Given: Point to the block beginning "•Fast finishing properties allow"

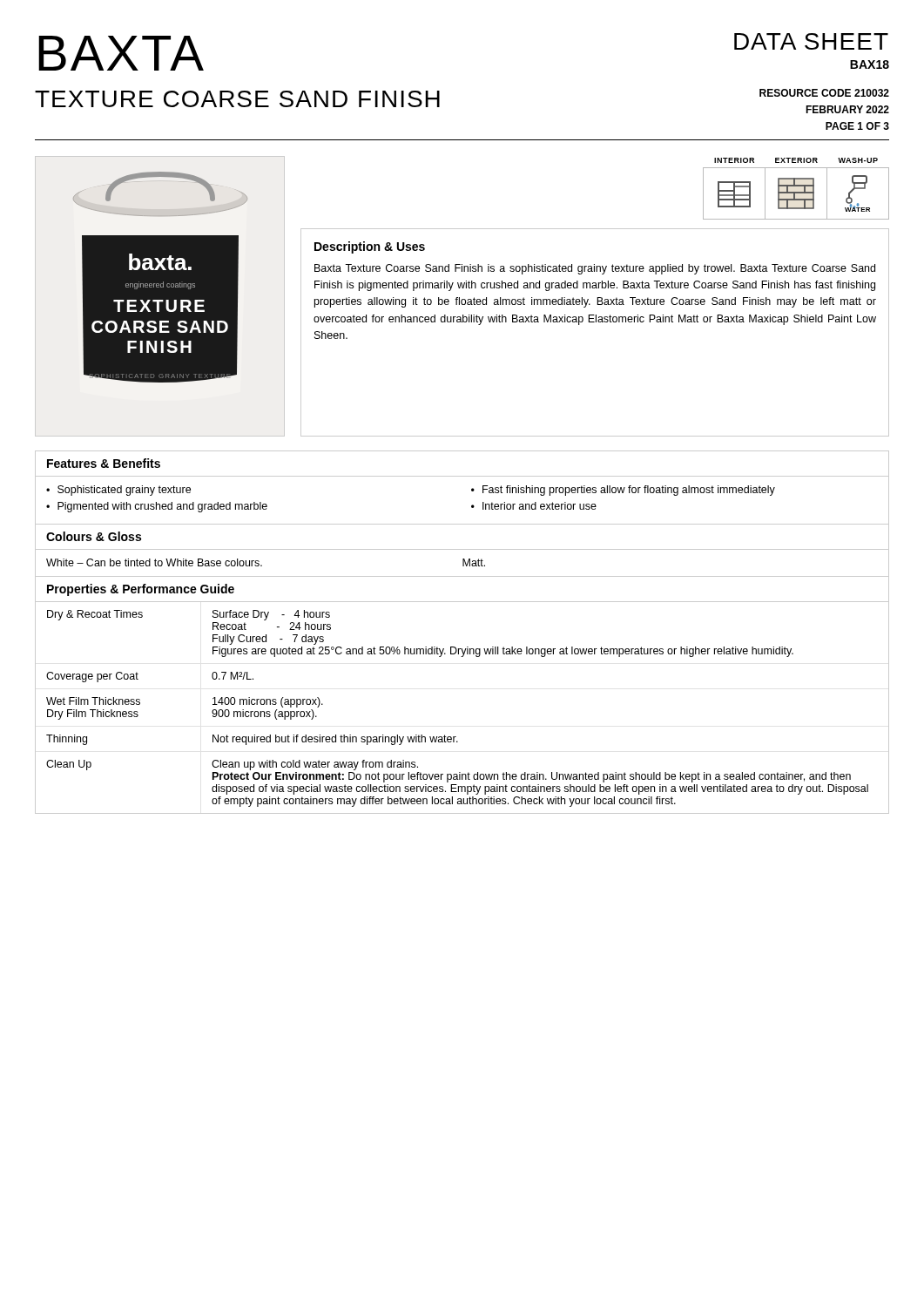Looking at the screenshot, I should (x=623, y=490).
